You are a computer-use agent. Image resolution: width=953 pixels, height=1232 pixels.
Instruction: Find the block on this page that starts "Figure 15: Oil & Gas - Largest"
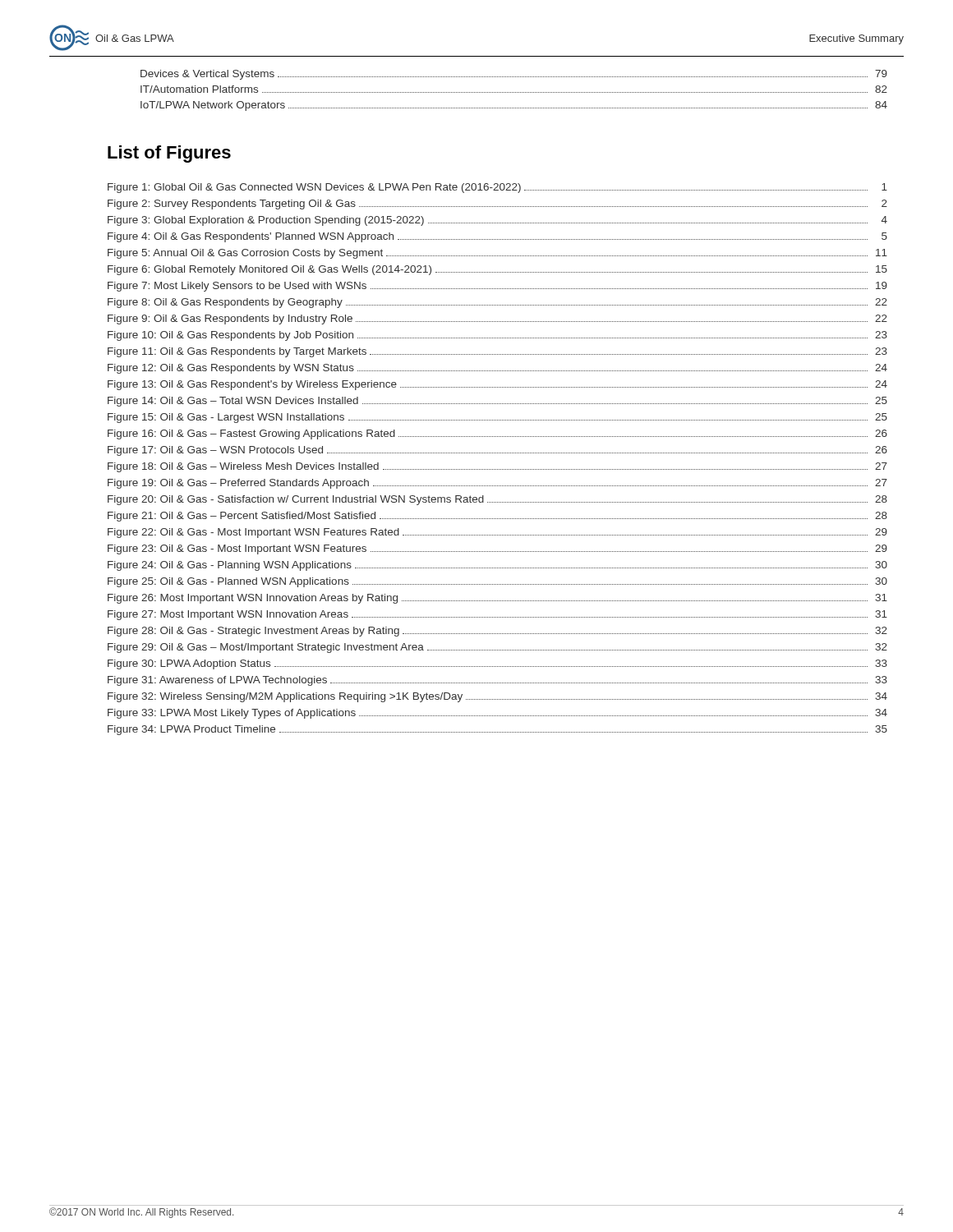[x=497, y=416]
